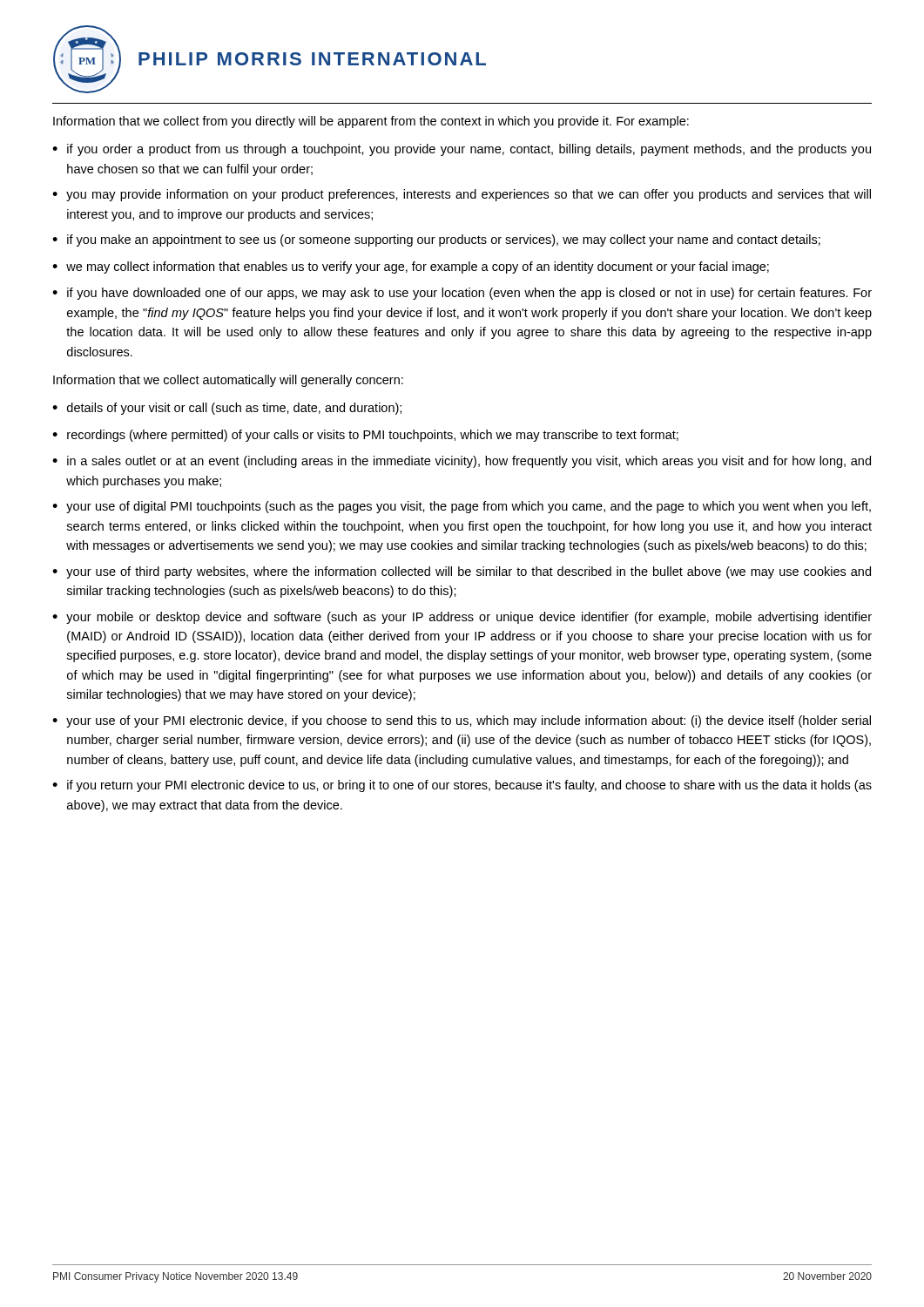Select the text starting "• if you make an"
The image size is (924, 1307).
pyautogui.click(x=462, y=240)
